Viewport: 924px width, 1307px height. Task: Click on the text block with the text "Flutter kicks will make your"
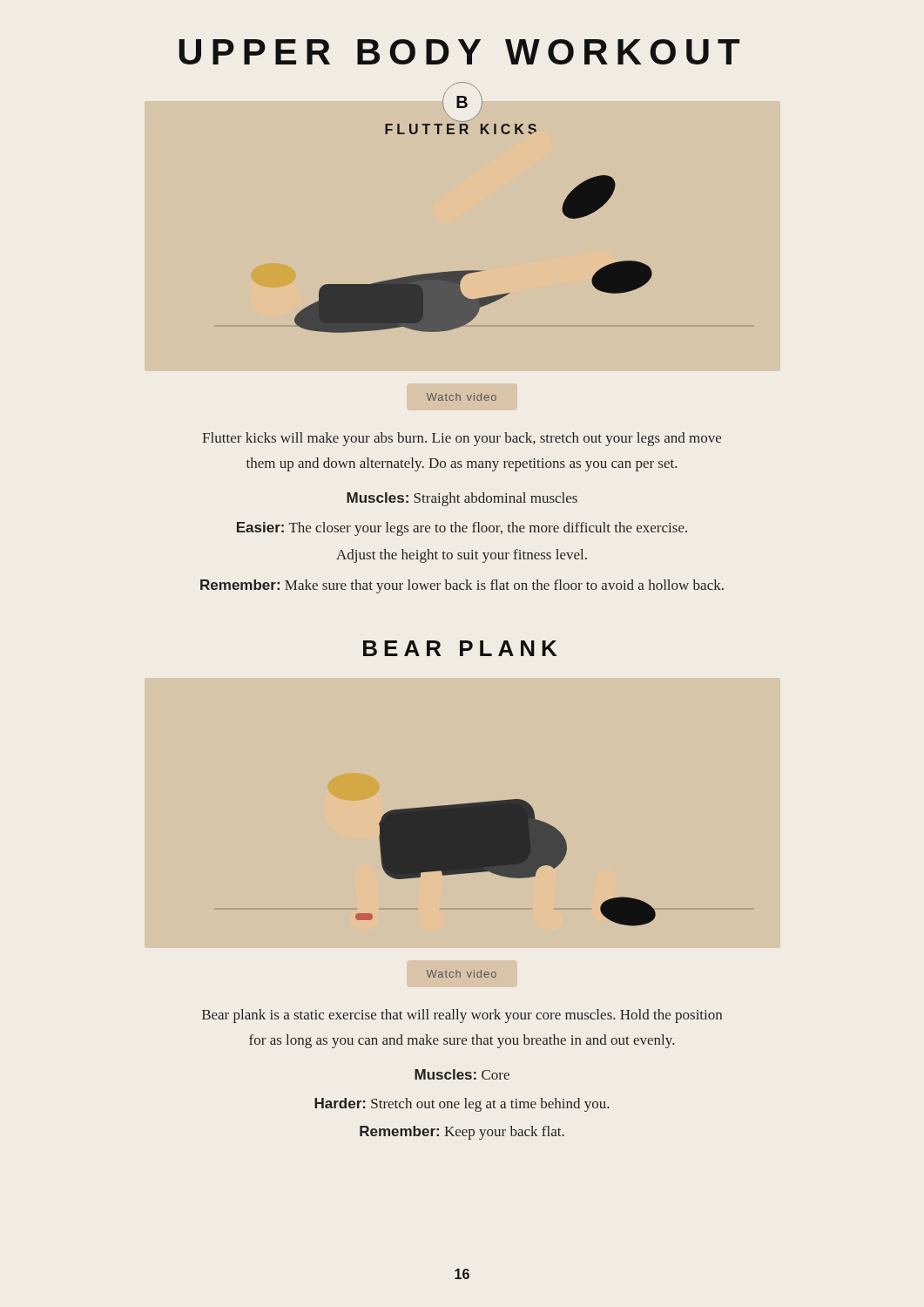[x=462, y=450]
